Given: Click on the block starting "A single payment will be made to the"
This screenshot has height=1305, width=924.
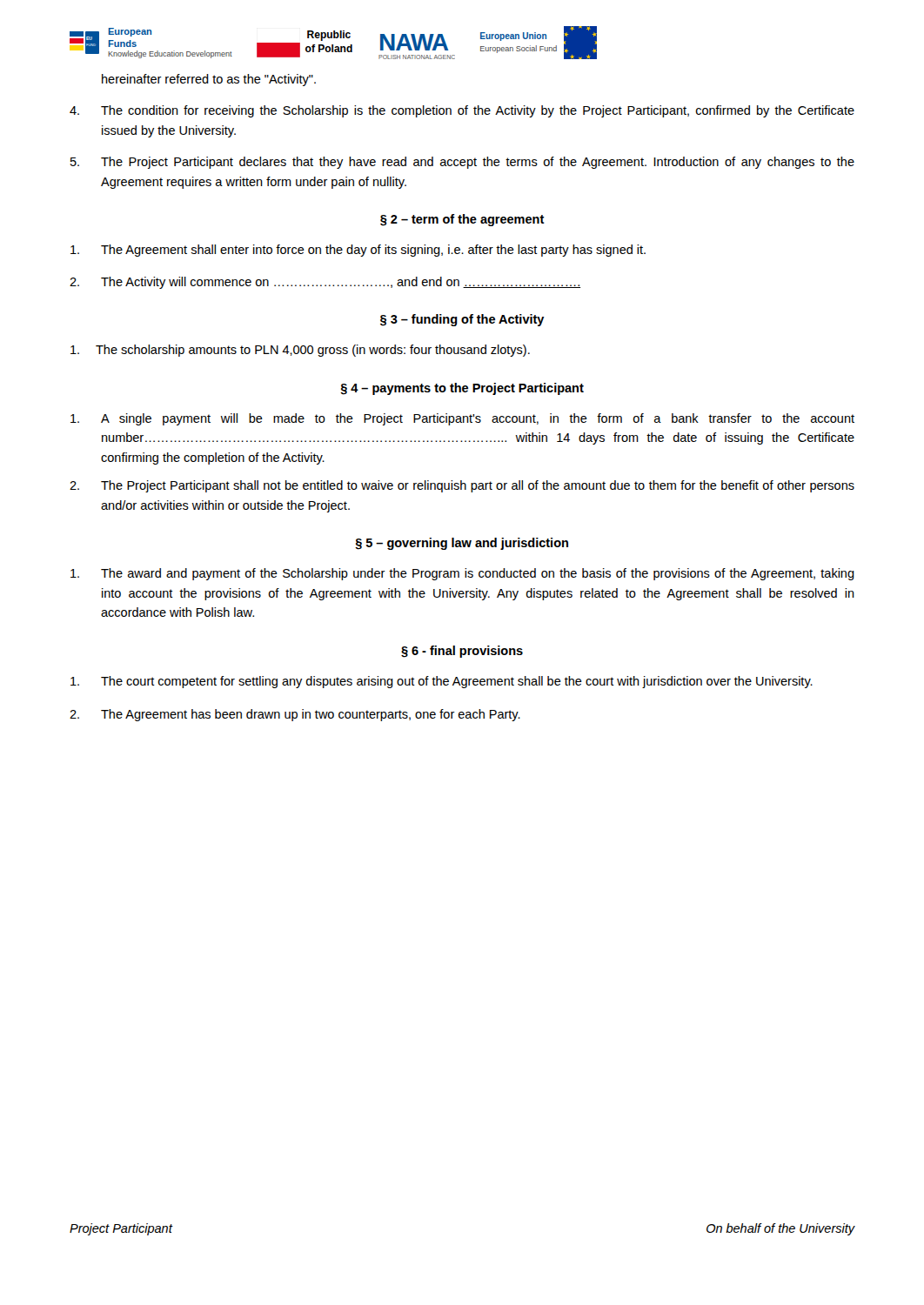Looking at the screenshot, I should (462, 438).
